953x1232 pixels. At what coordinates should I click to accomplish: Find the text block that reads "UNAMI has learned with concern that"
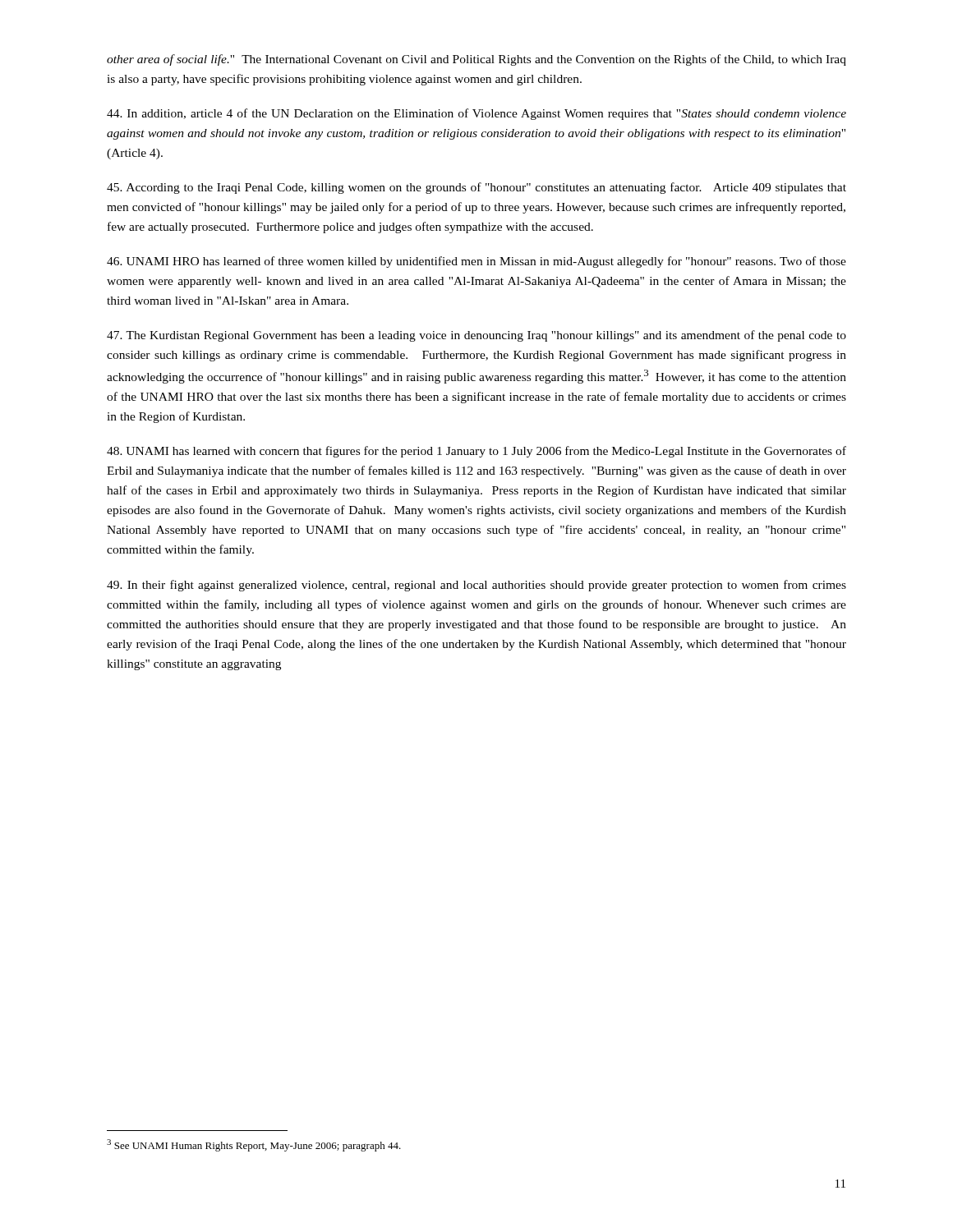(x=476, y=500)
